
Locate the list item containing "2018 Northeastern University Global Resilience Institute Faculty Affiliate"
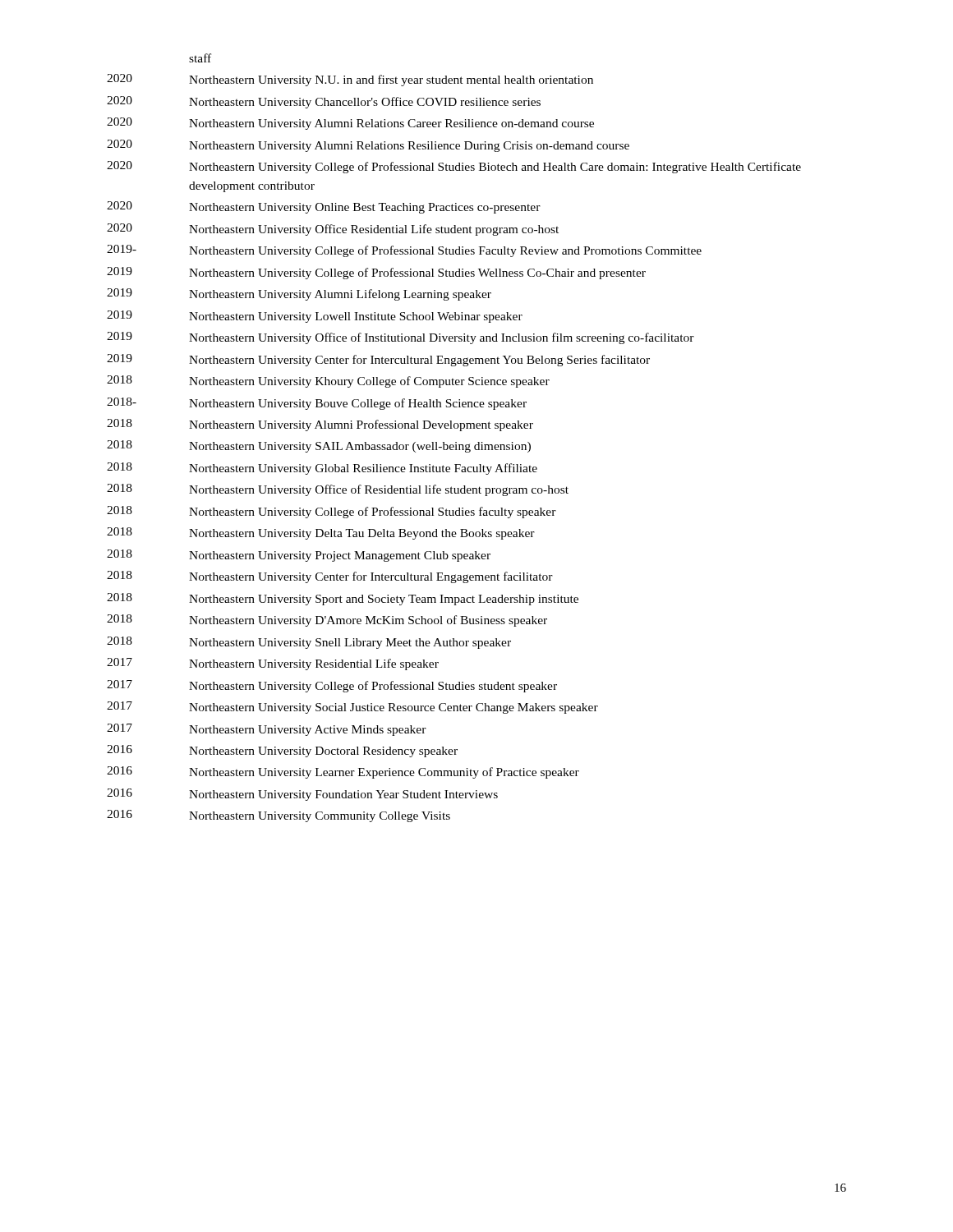point(476,470)
